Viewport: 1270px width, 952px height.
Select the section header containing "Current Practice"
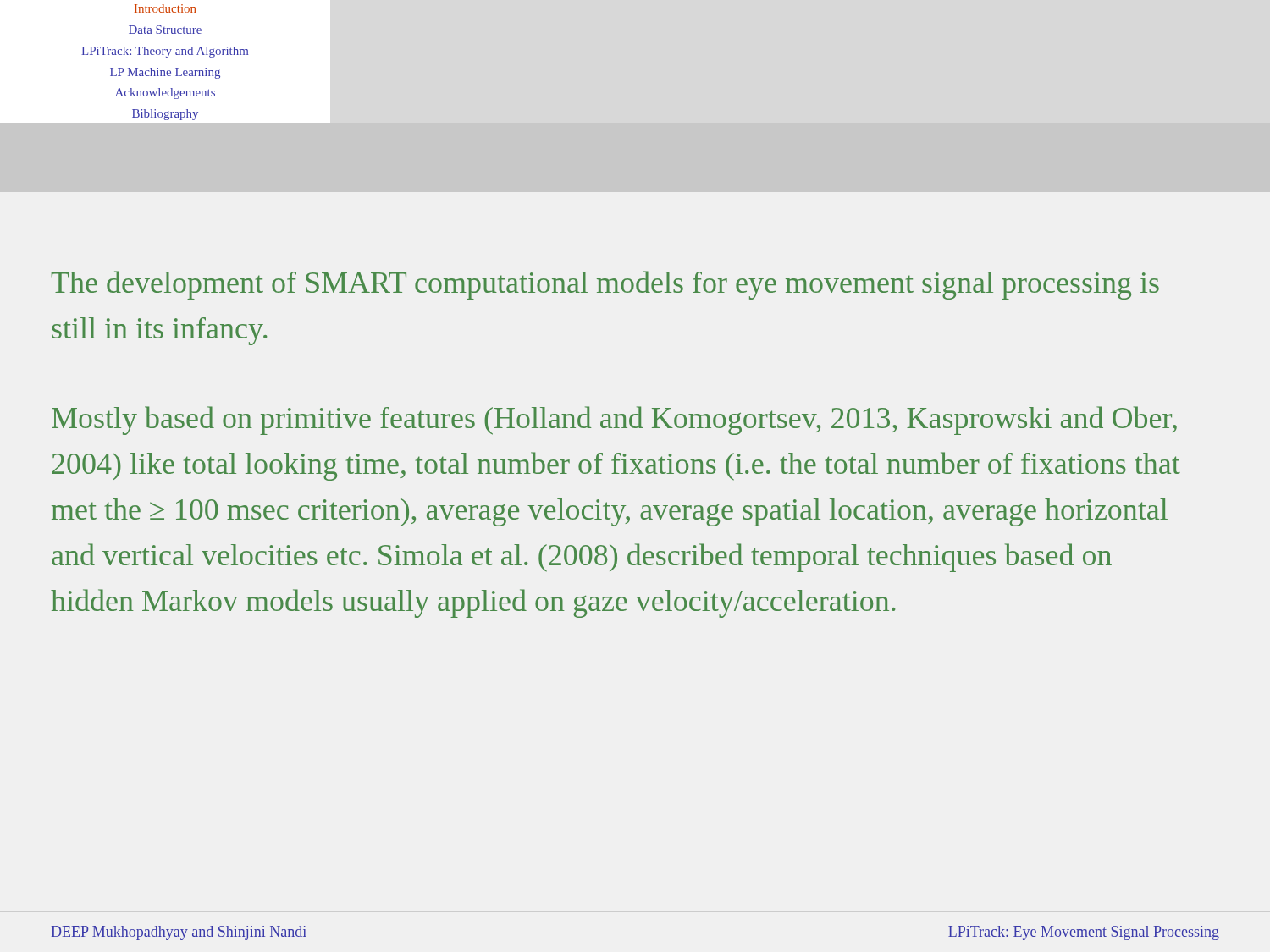pos(194,280)
